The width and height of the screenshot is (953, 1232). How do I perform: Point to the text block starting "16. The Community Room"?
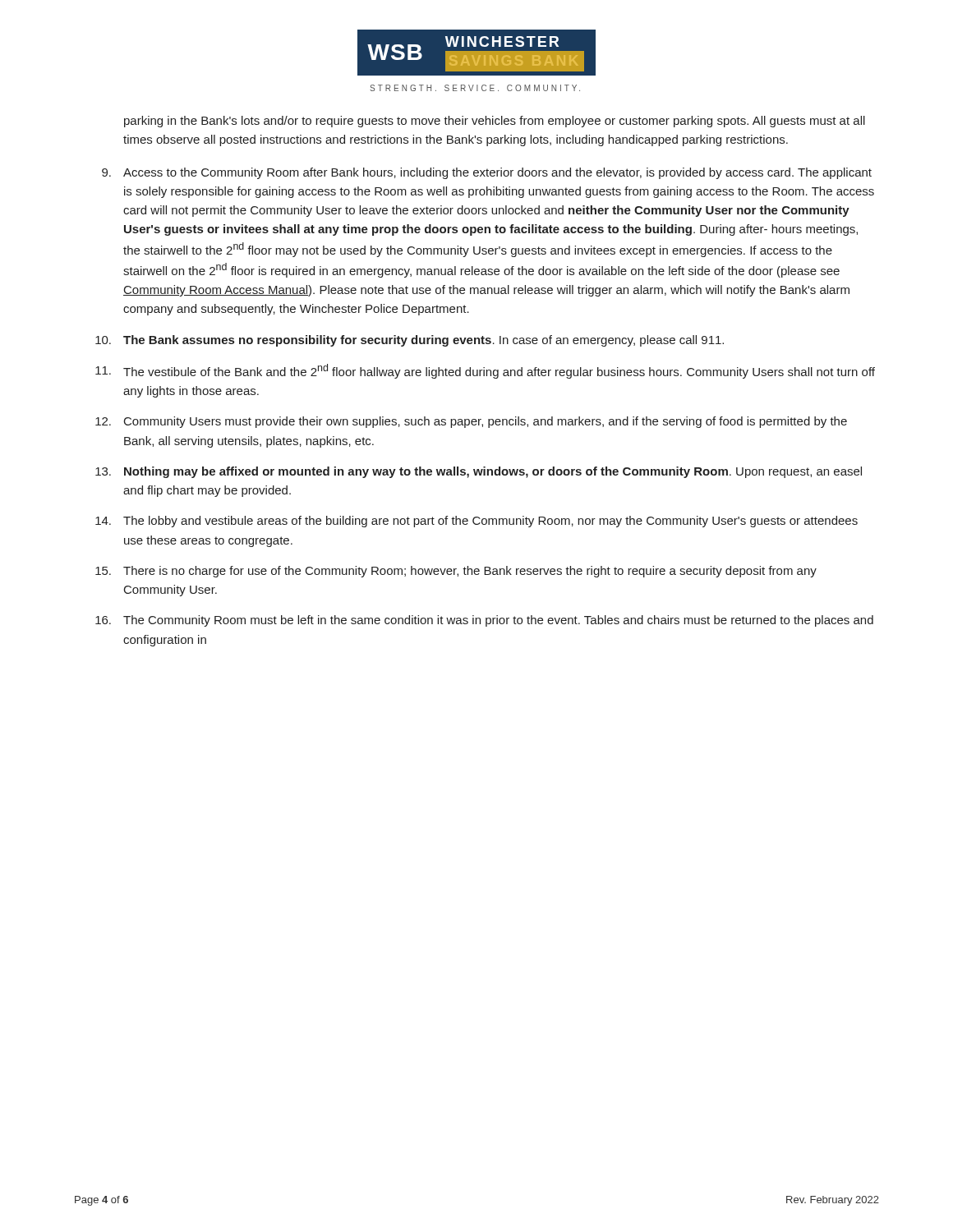pyautogui.click(x=476, y=630)
